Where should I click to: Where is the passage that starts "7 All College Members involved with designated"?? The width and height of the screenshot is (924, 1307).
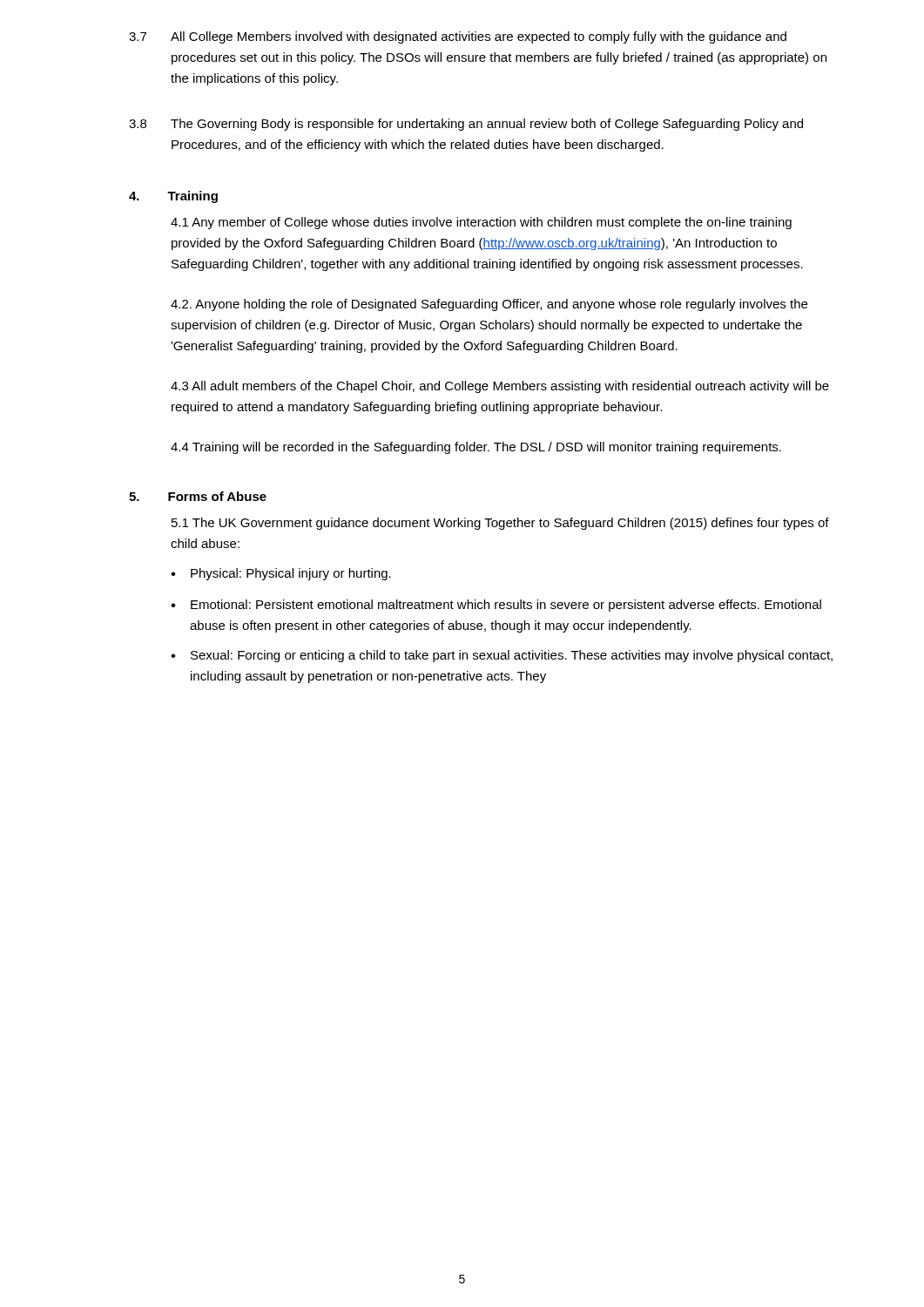[485, 58]
